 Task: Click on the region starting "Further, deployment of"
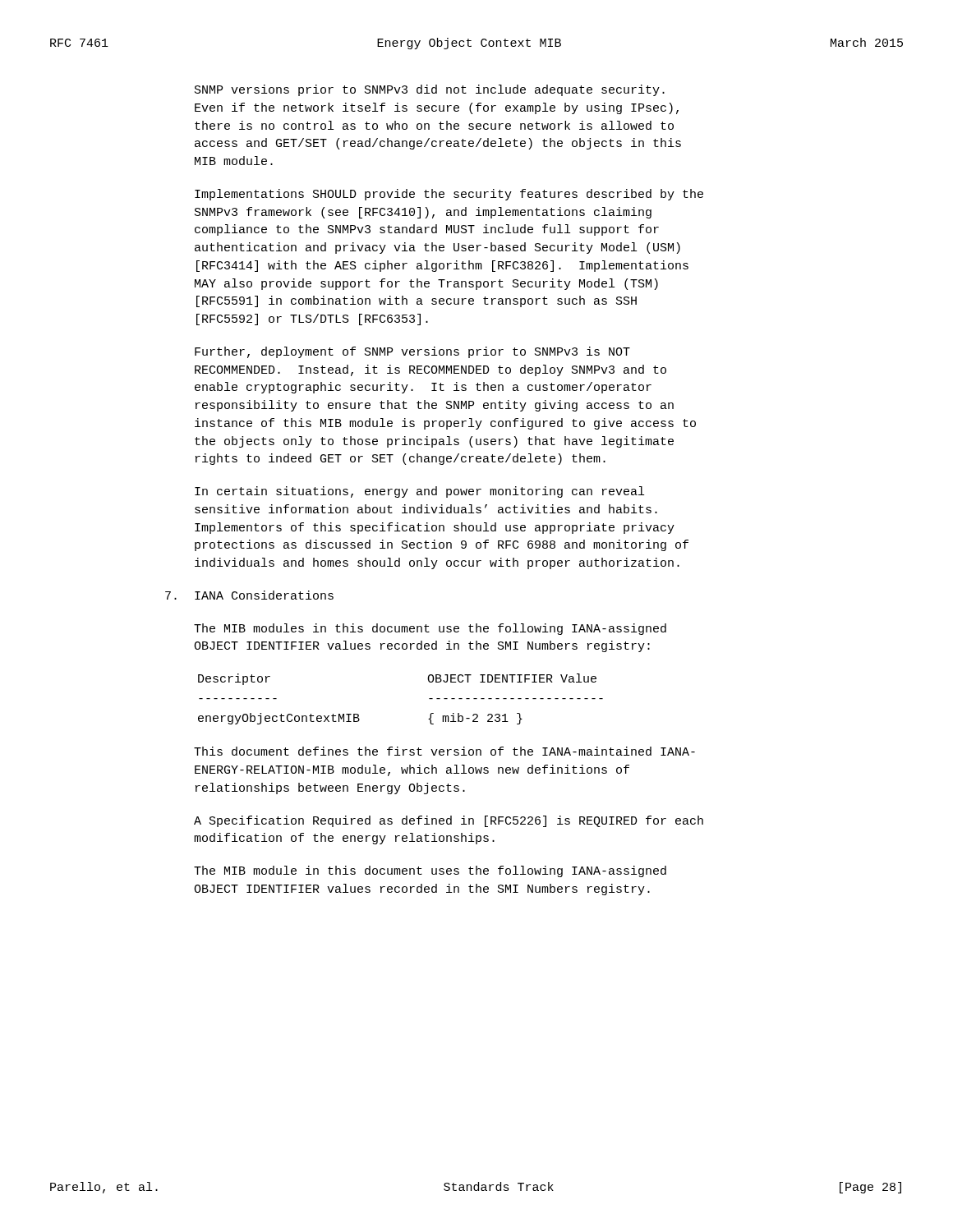pos(431,406)
